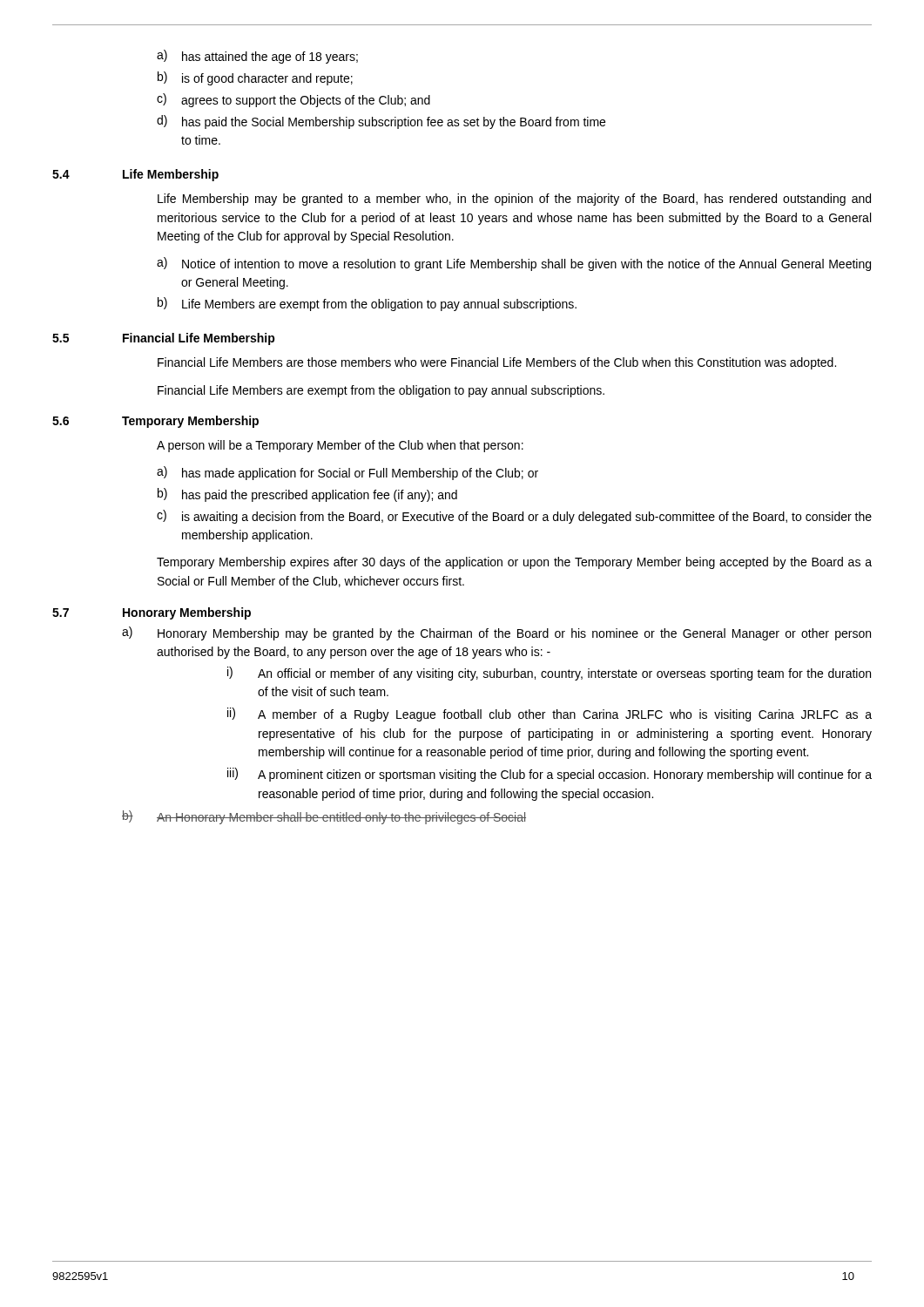Find the block on this page that starts "b) An Honorary Member"
924x1307 pixels.
click(324, 818)
